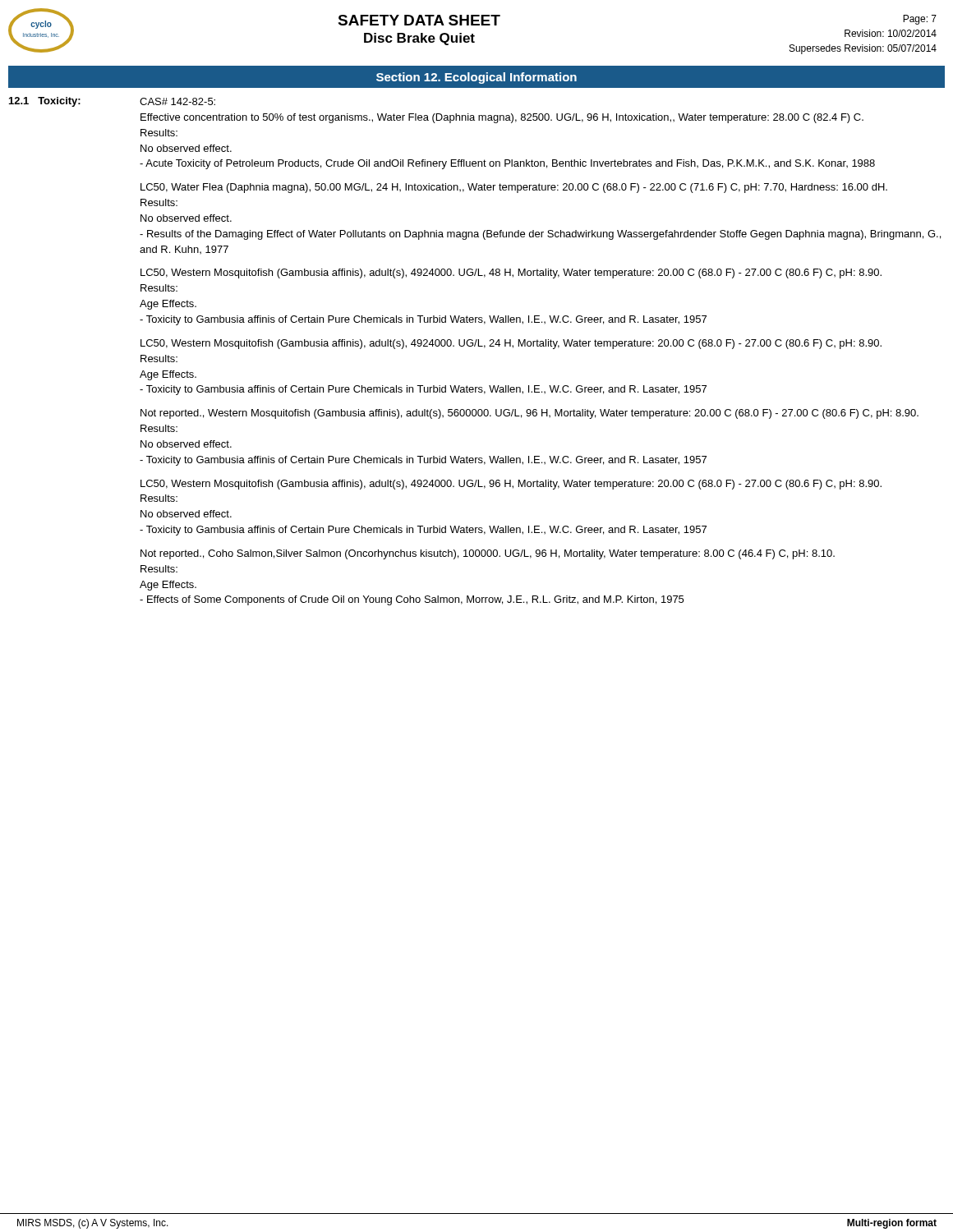
Task: Locate the section header that reads "Section 12. Ecological Information"
Action: pos(476,77)
